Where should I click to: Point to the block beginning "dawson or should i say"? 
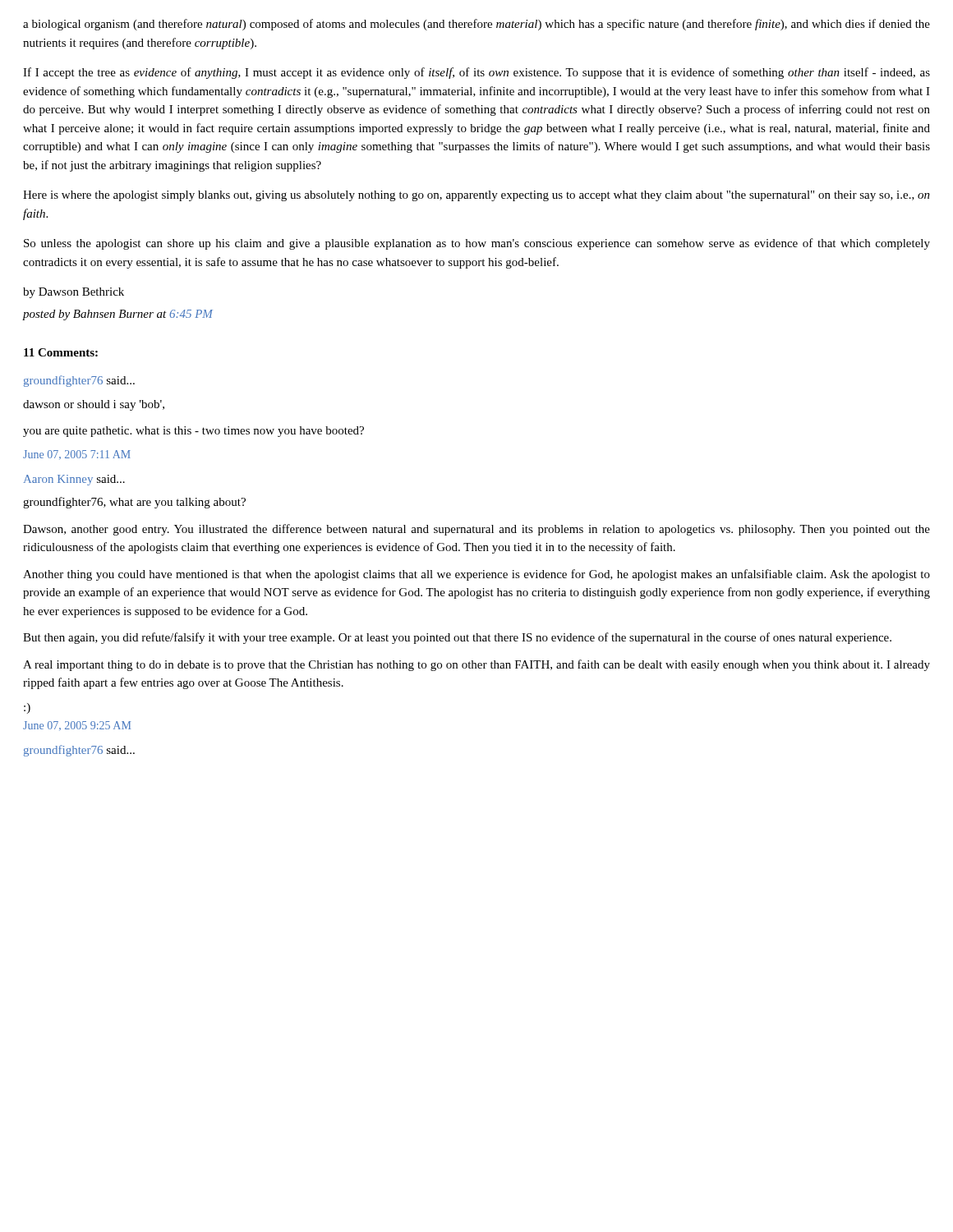pos(94,404)
